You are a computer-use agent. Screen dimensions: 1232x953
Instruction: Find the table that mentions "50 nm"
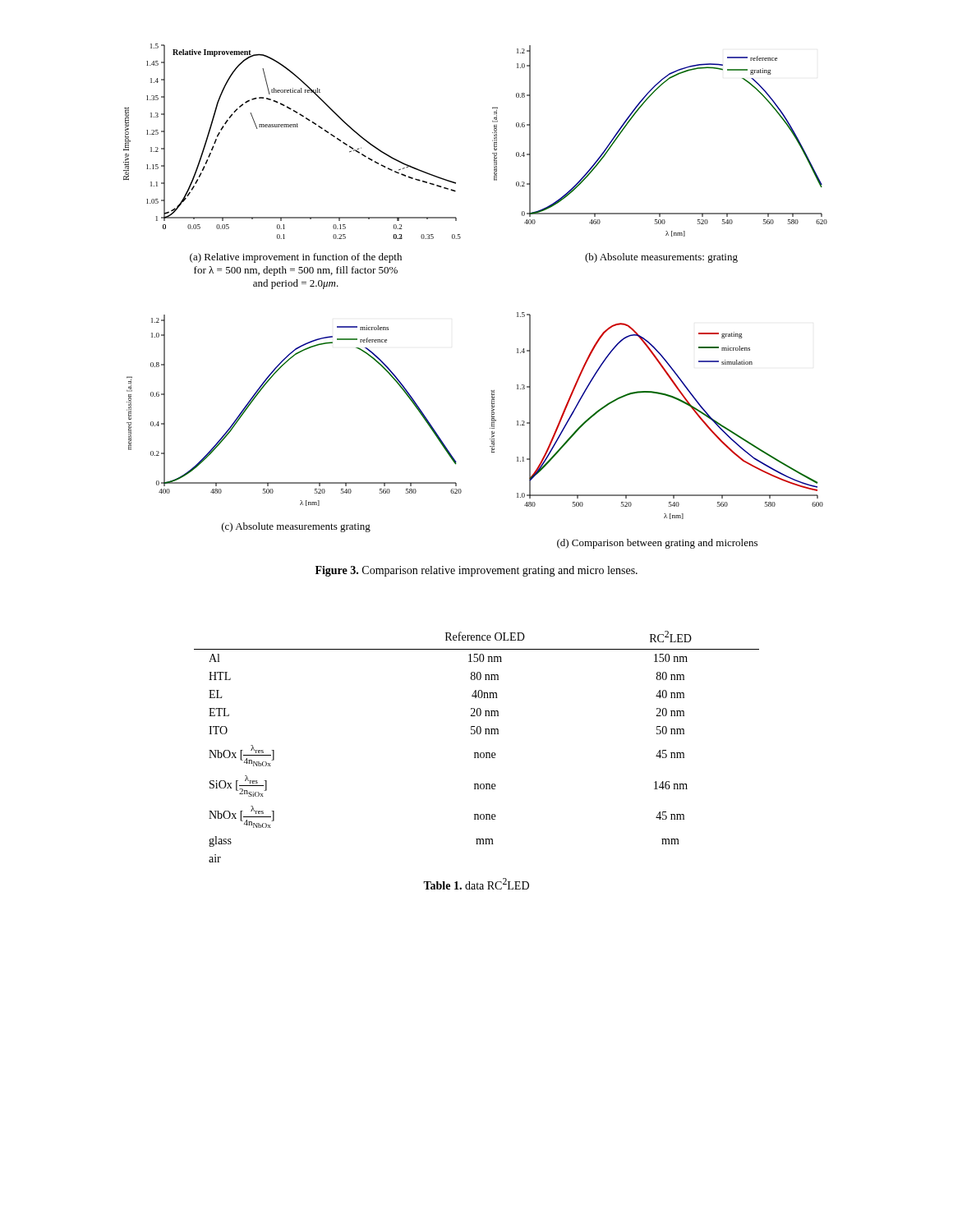point(476,747)
